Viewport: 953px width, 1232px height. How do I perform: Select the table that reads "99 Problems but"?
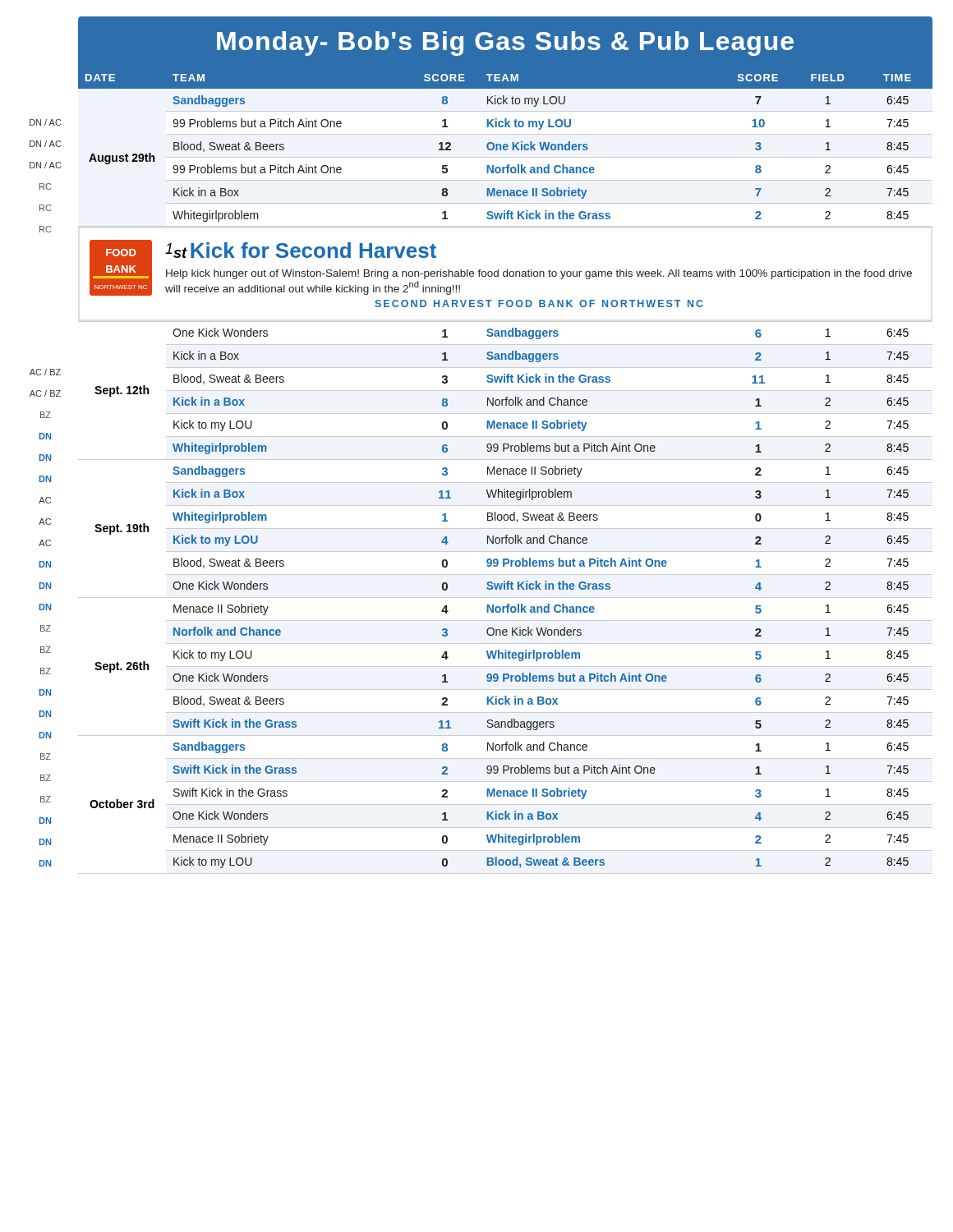coord(505,470)
